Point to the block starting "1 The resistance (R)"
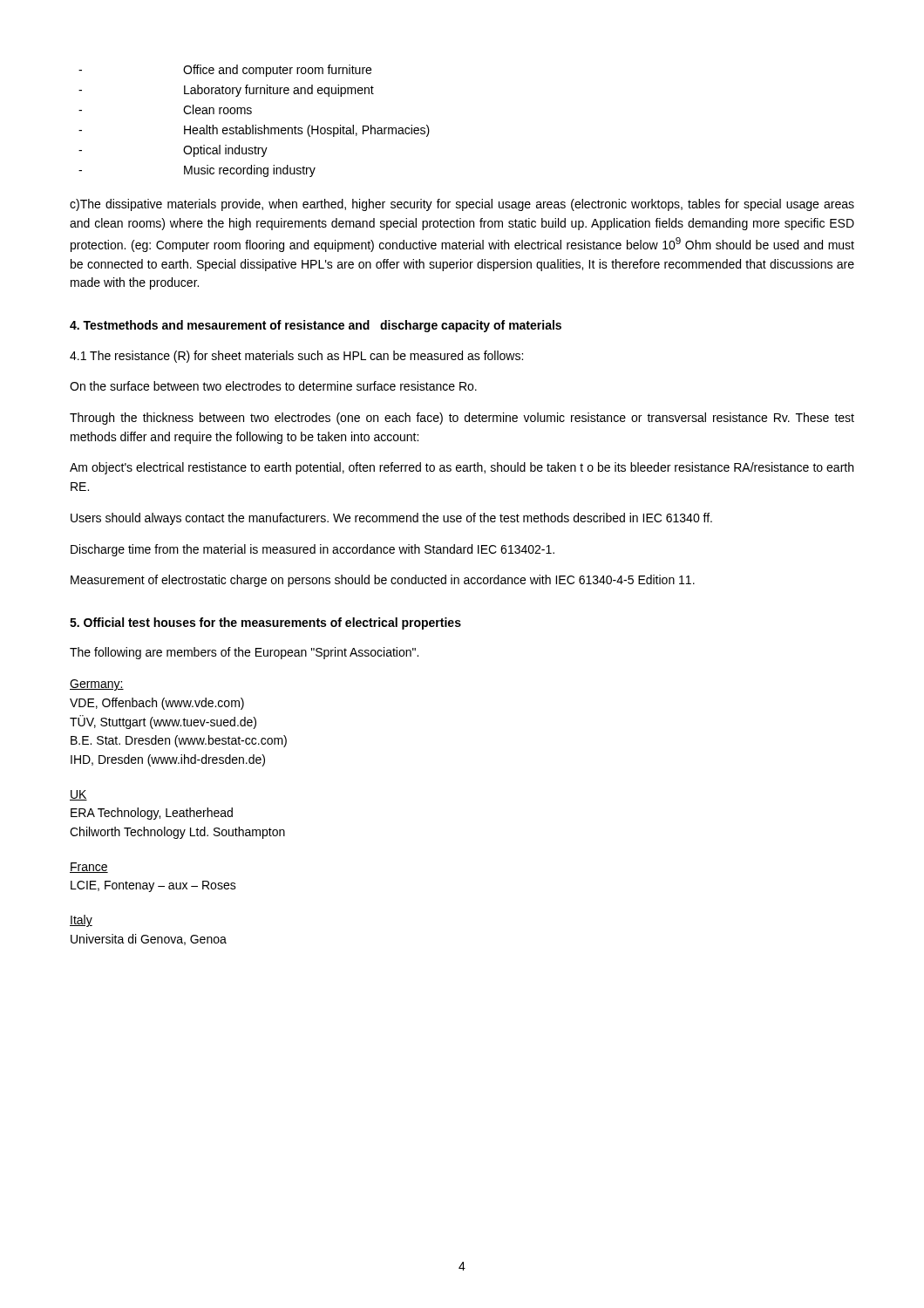Image resolution: width=924 pixels, height=1308 pixels. (297, 356)
